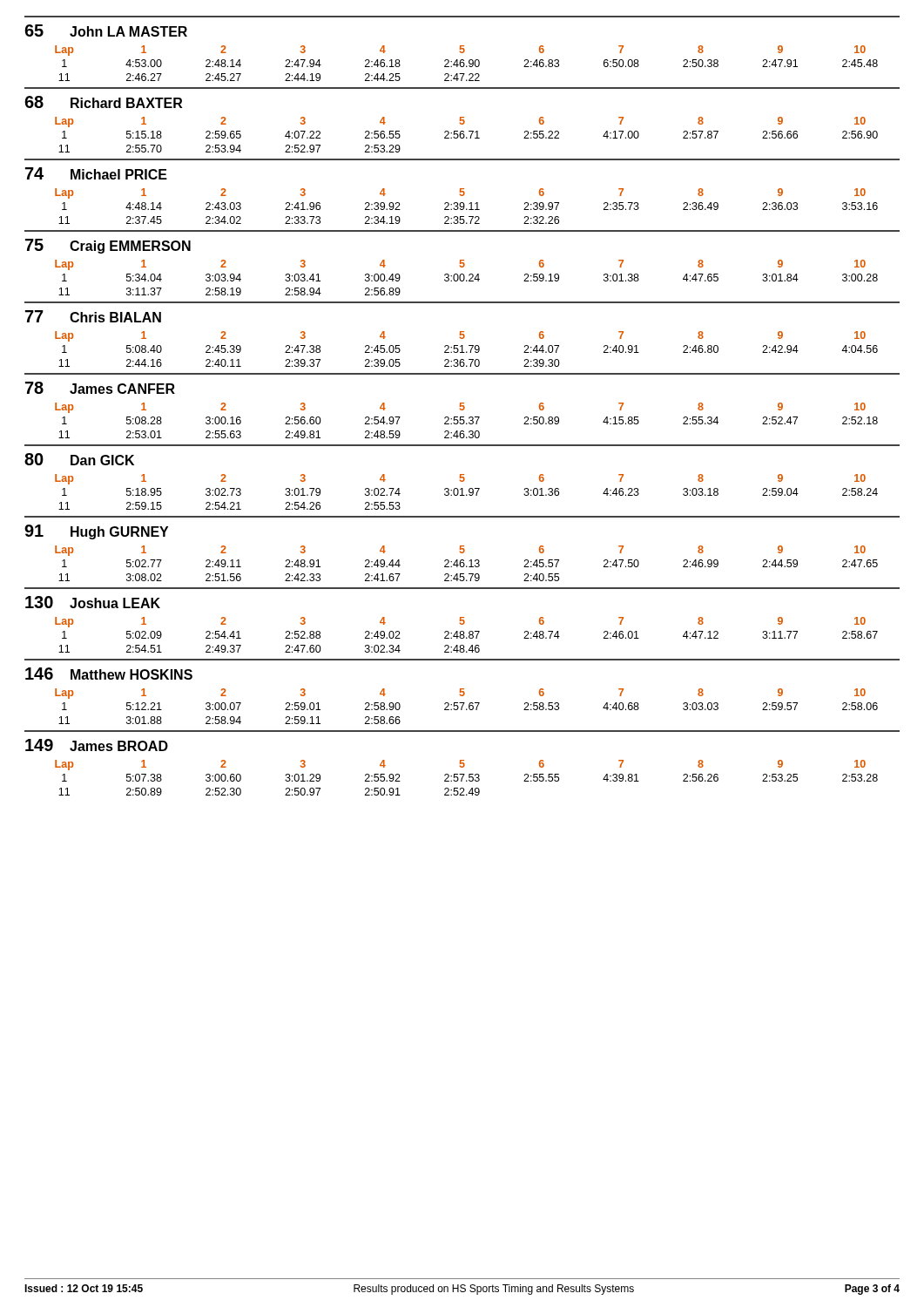Click on the text starting "149 James BROAD"
The height and width of the screenshot is (1307, 924).
[462, 743]
